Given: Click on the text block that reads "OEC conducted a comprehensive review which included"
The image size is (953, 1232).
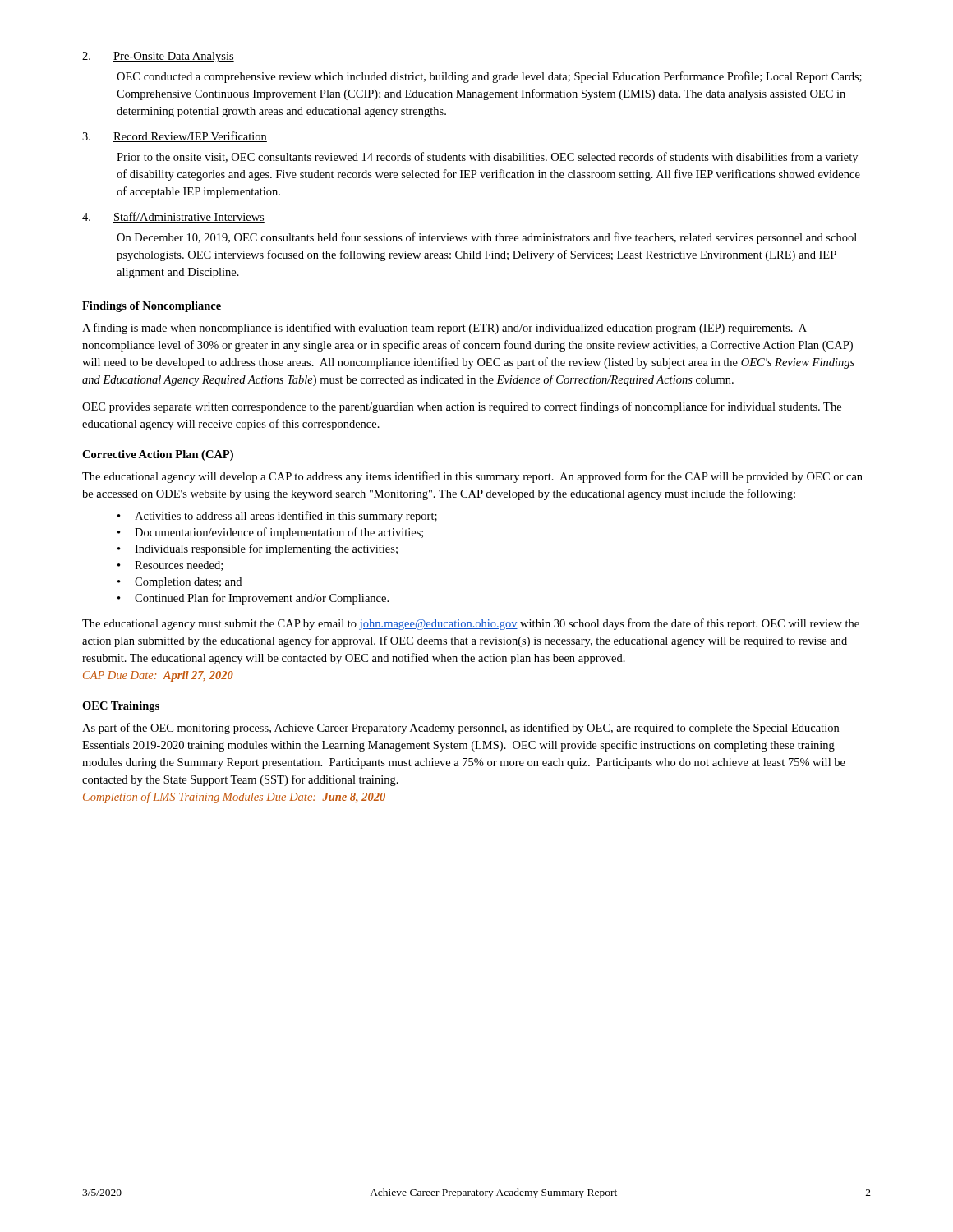Looking at the screenshot, I should coord(489,94).
